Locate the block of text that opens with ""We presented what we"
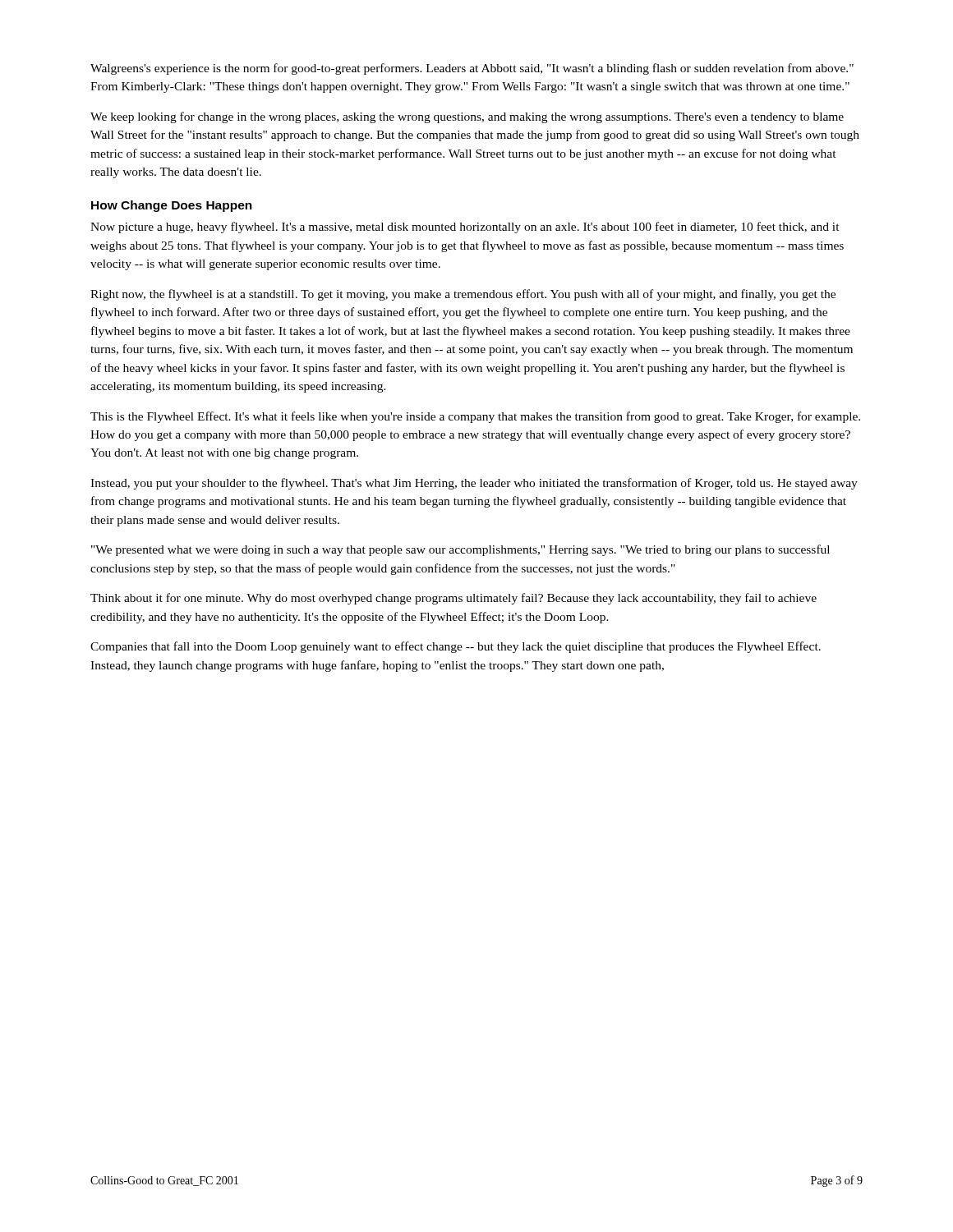 click(460, 559)
